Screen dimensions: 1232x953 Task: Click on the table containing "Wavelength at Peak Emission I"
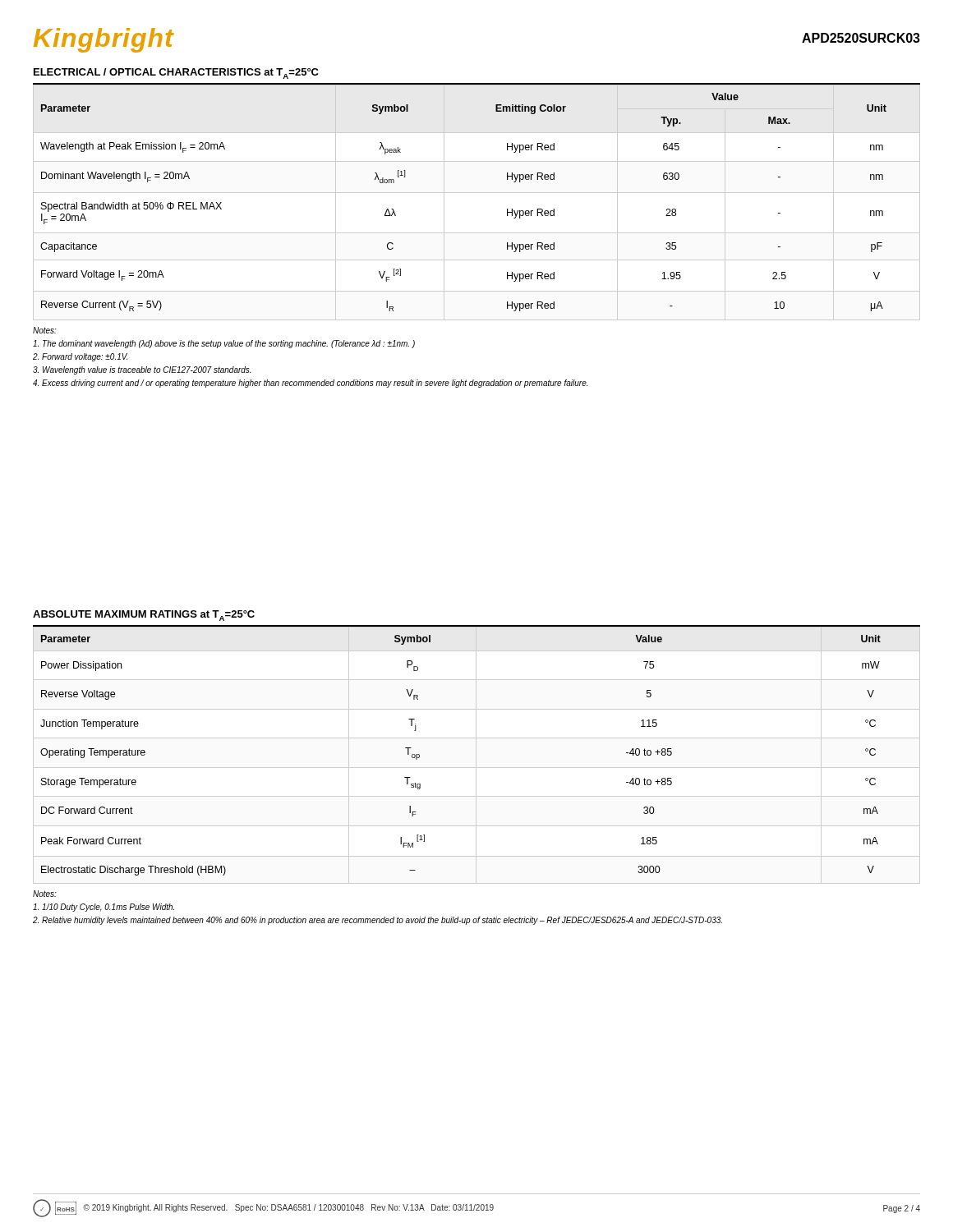click(x=476, y=202)
